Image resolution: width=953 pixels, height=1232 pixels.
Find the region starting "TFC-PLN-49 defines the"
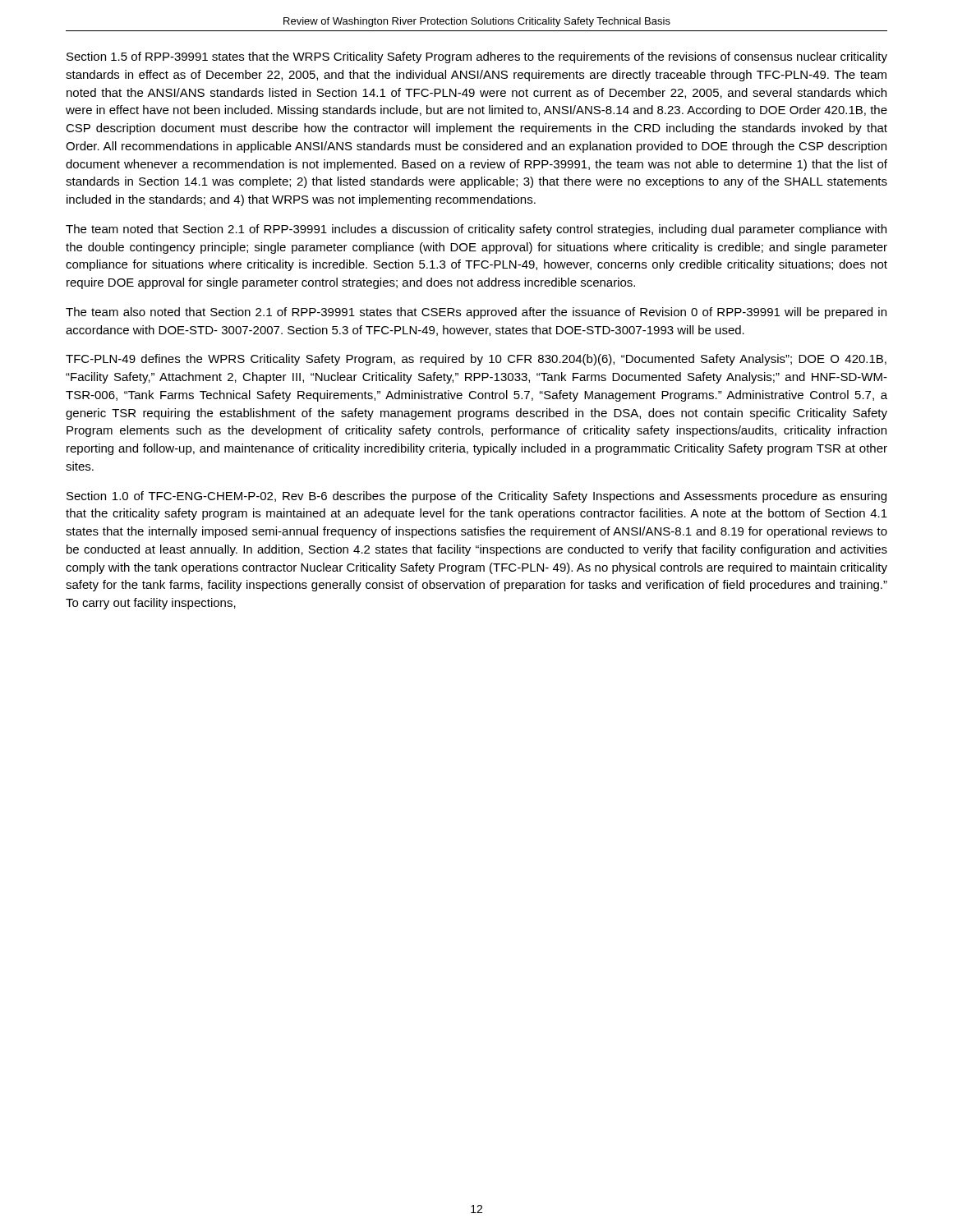(x=476, y=412)
